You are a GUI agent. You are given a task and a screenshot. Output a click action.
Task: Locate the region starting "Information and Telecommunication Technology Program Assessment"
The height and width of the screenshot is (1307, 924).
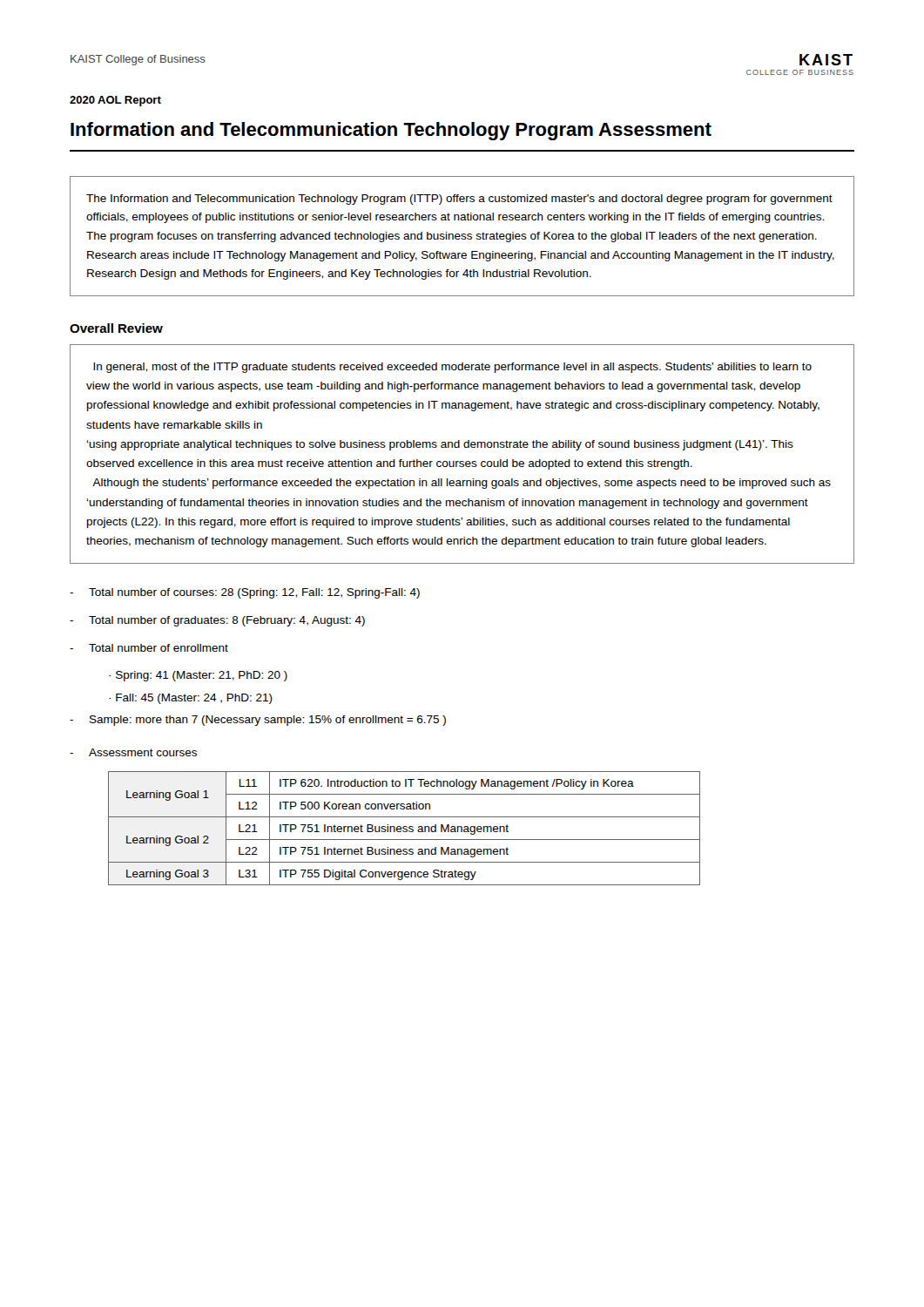462,130
